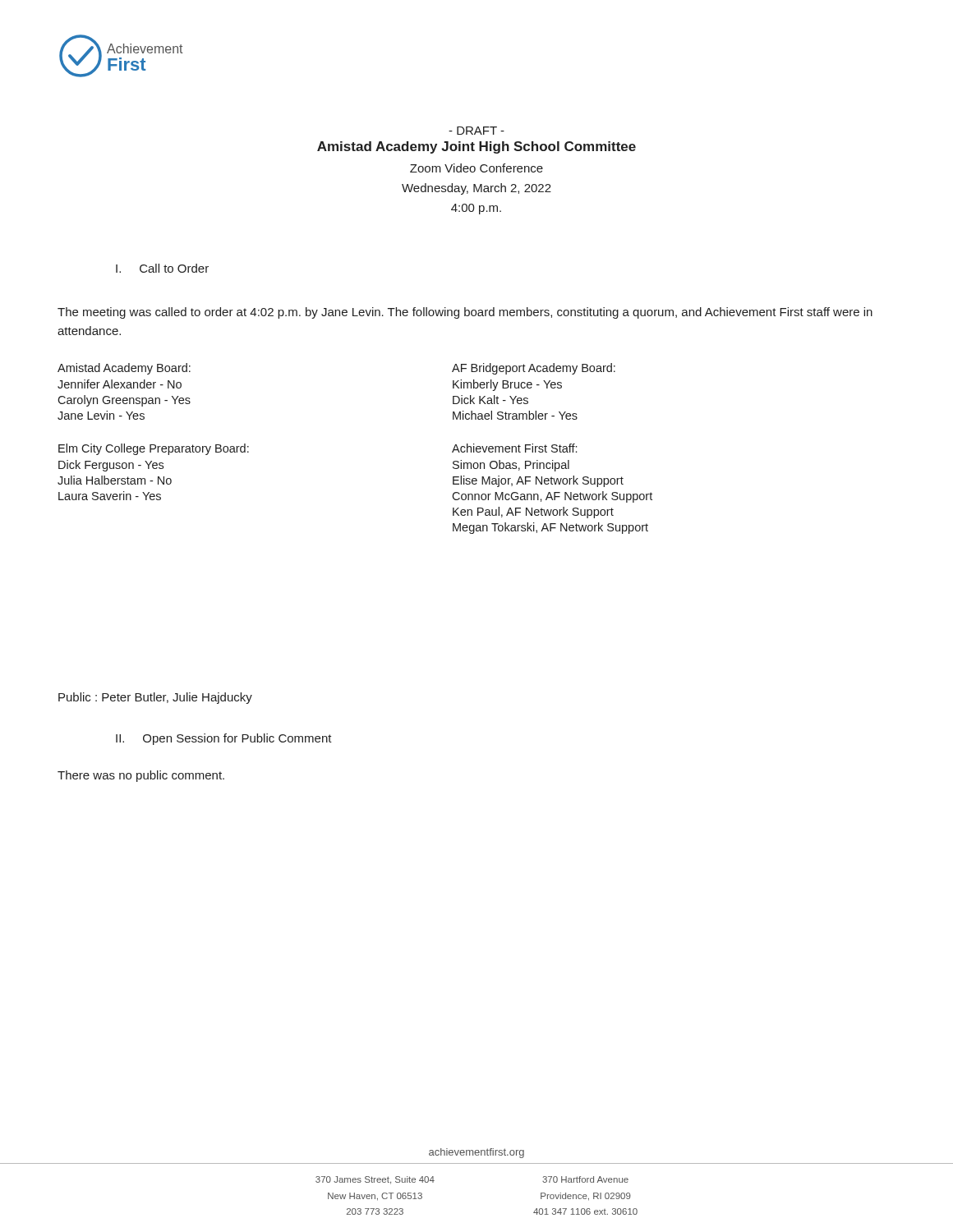Locate the text starting "AF Bridgeport Academy Board: Kimberly Bruce - Yes"
The image size is (953, 1232).
pyautogui.click(x=534, y=369)
